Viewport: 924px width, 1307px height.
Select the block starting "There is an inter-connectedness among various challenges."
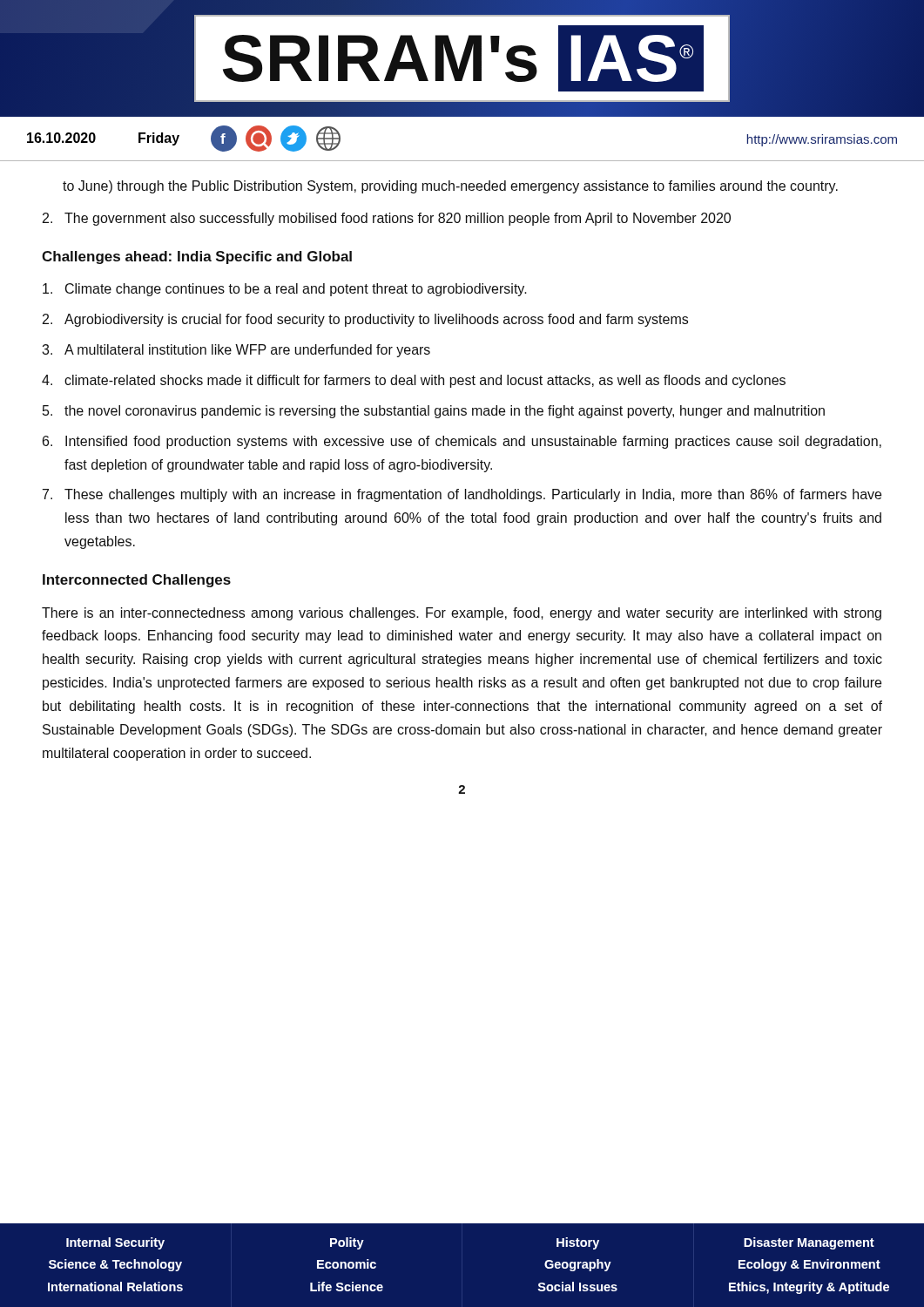click(x=462, y=683)
